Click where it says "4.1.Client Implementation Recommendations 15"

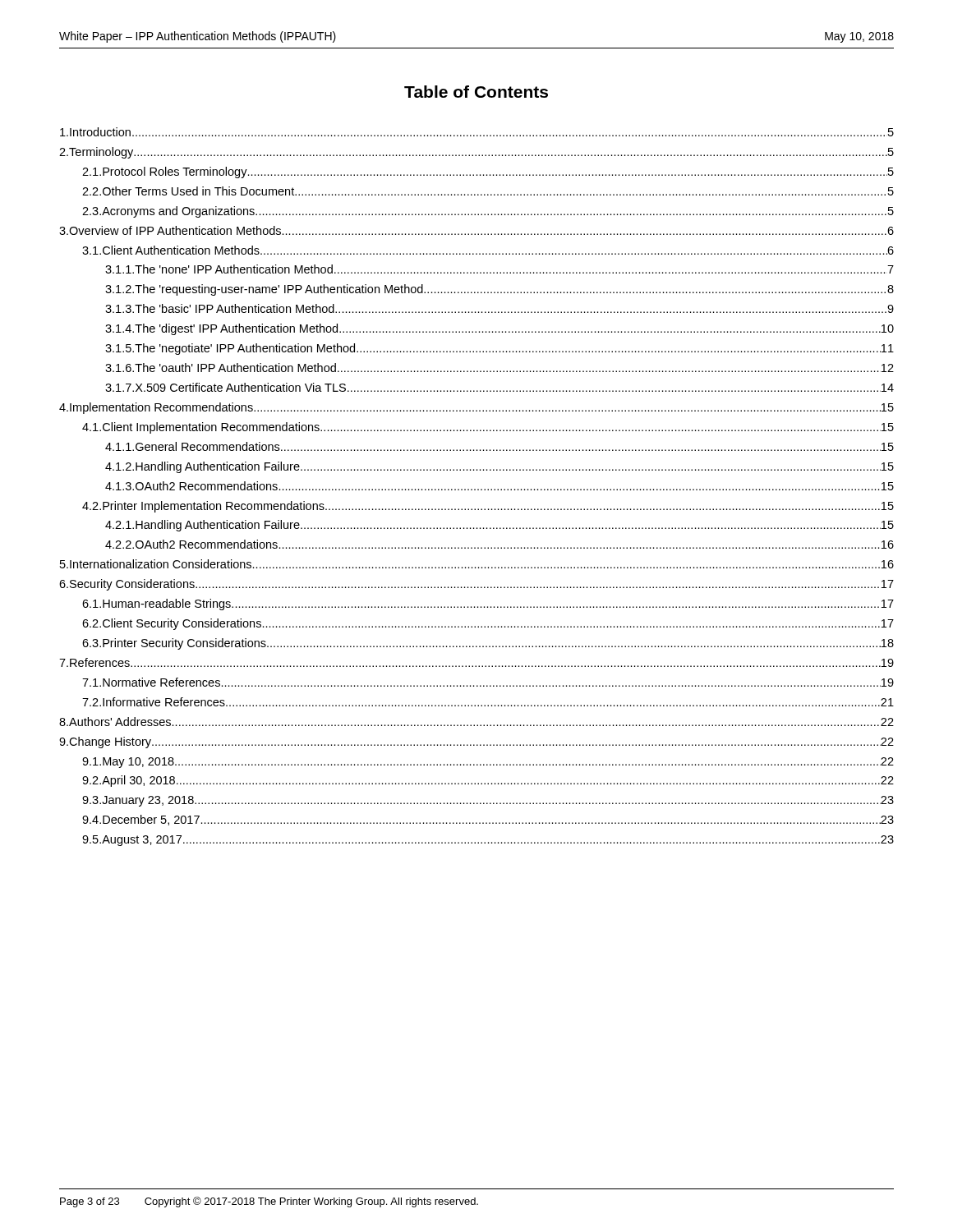click(x=476, y=428)
